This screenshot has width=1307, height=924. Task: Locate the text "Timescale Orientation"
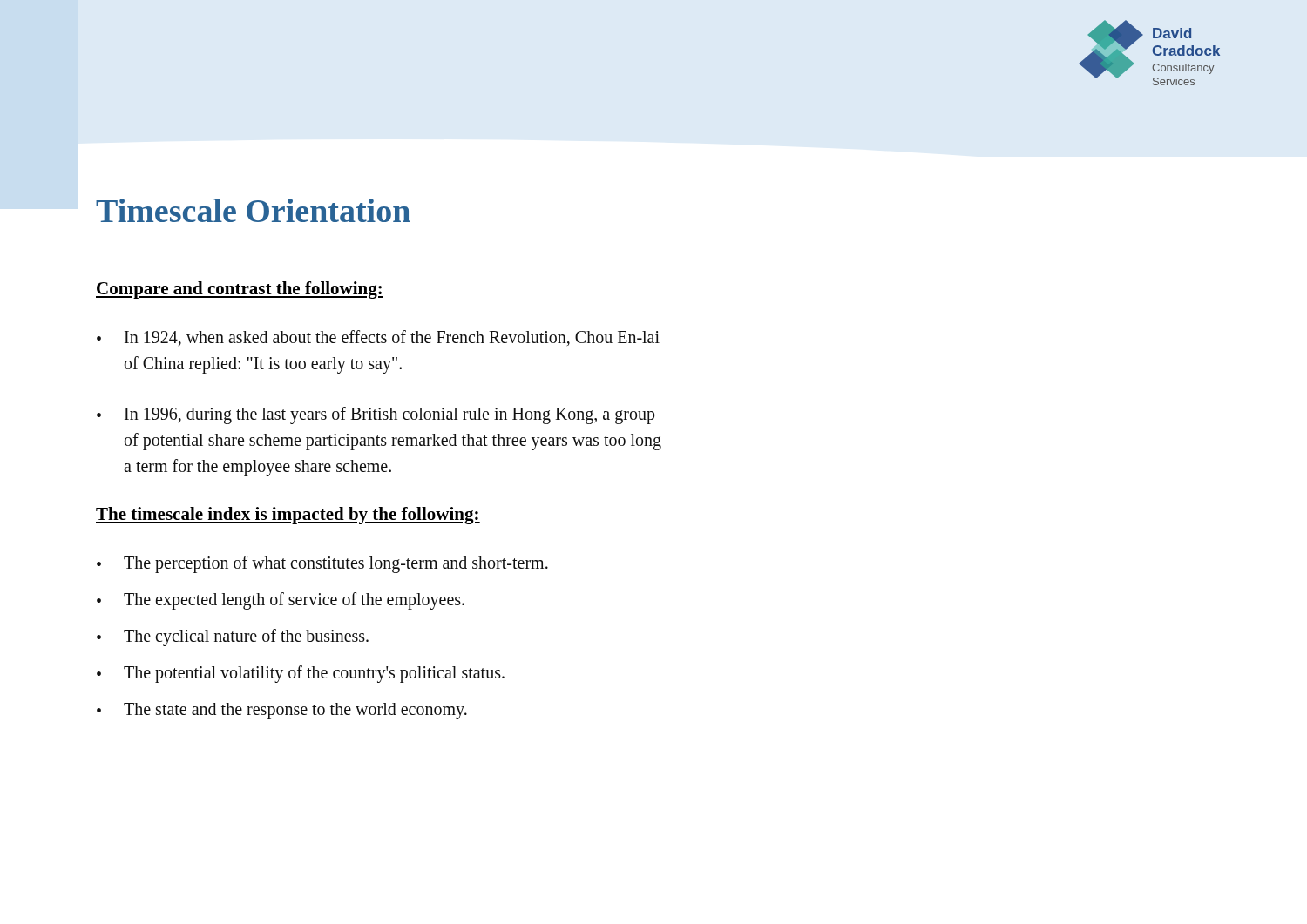[253, 210]
